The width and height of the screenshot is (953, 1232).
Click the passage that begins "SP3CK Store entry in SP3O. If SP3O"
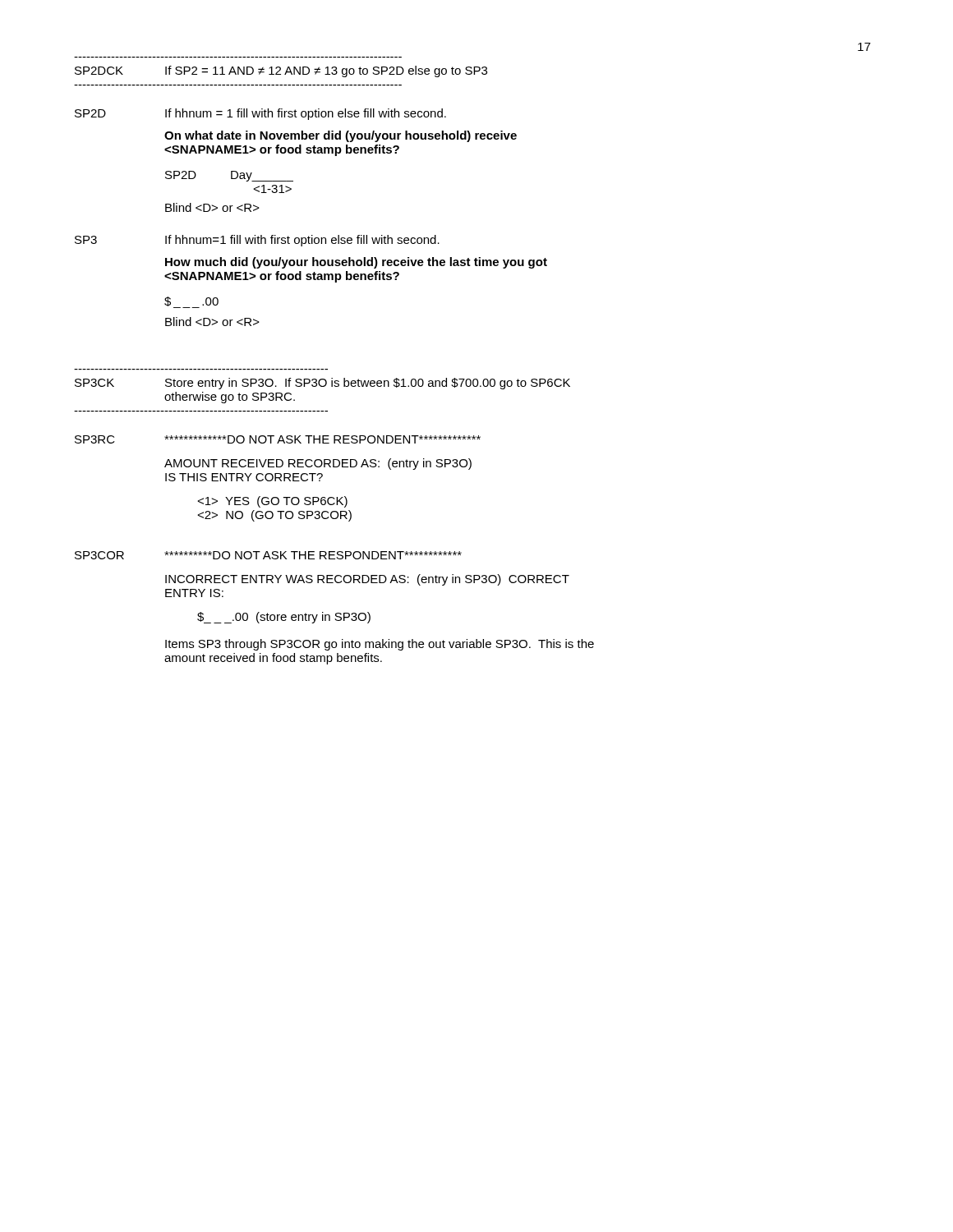322,389
